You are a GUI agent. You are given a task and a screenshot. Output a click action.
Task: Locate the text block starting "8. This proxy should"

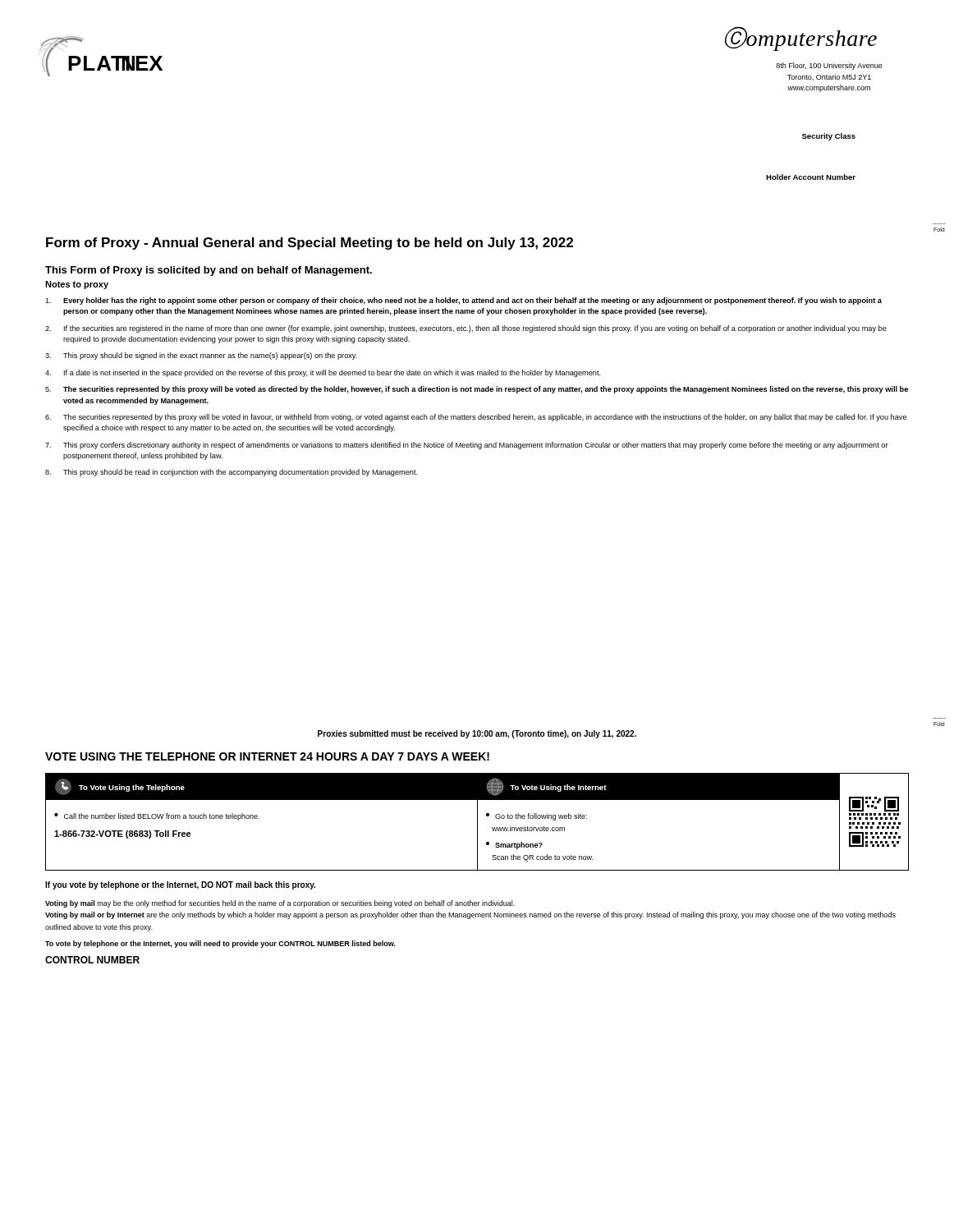[232, 473]
